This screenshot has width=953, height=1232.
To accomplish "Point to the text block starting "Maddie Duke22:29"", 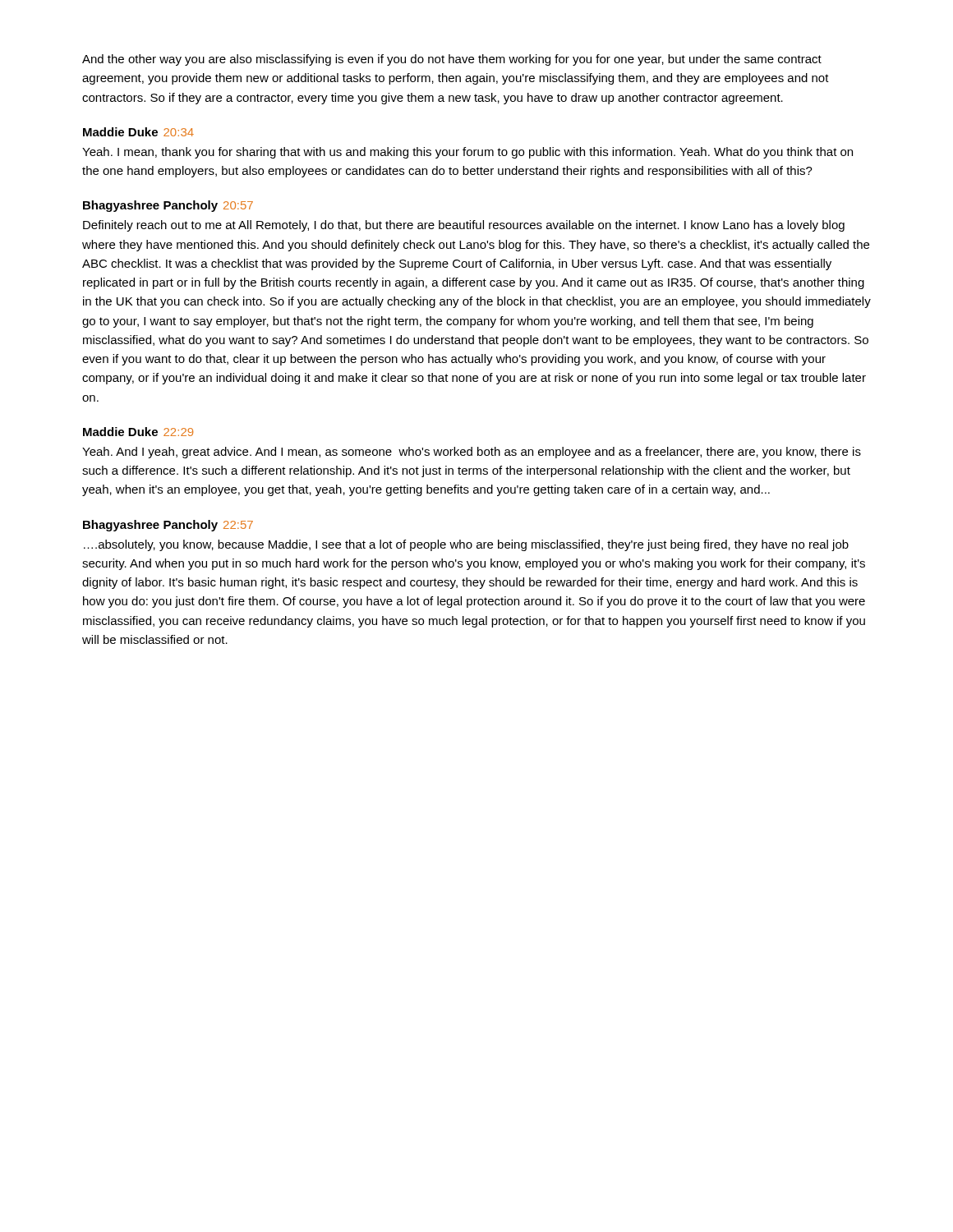I will pyautogui.click(x=138, y=431).
